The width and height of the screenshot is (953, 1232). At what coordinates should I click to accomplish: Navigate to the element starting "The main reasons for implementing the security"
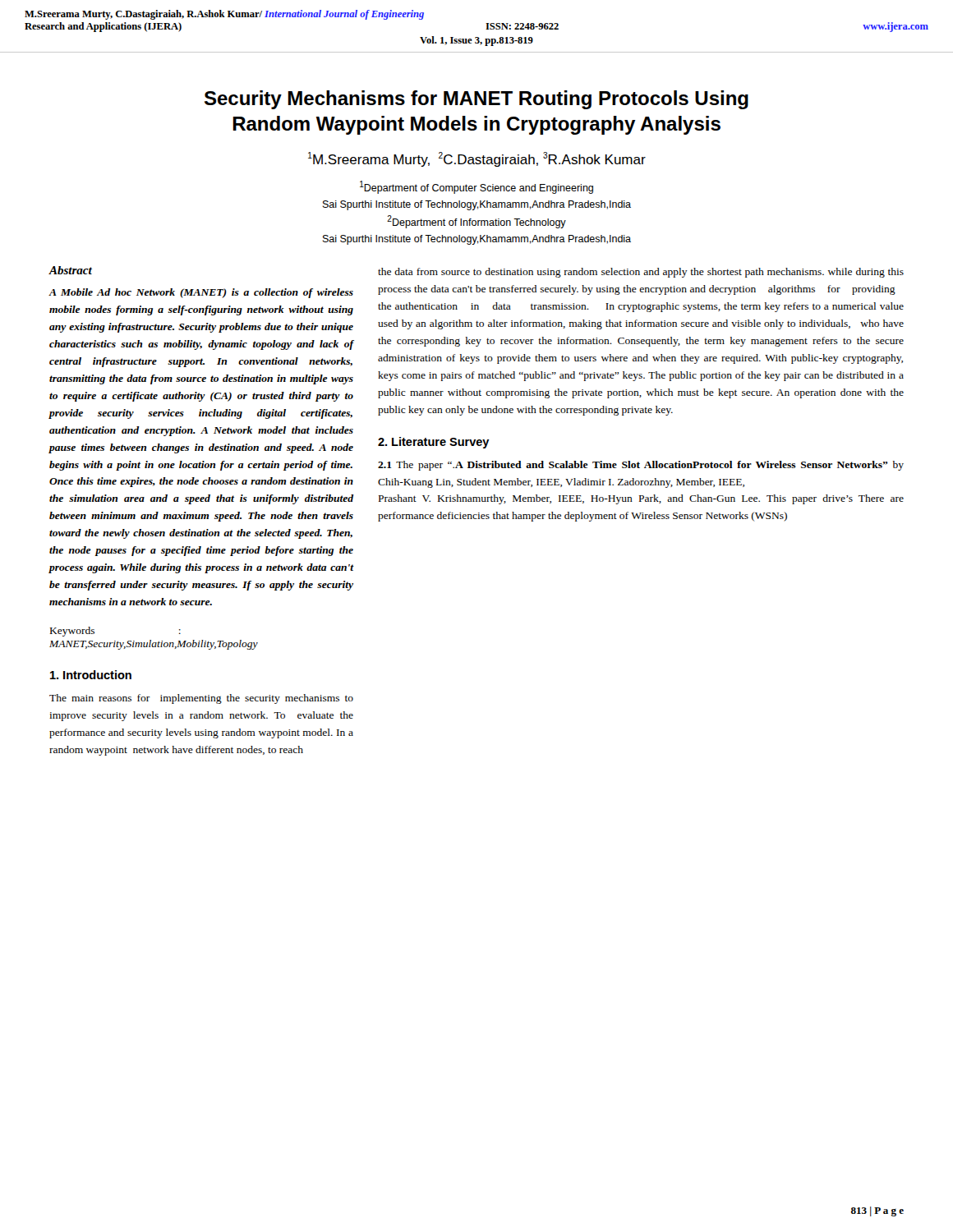(201, 723)
